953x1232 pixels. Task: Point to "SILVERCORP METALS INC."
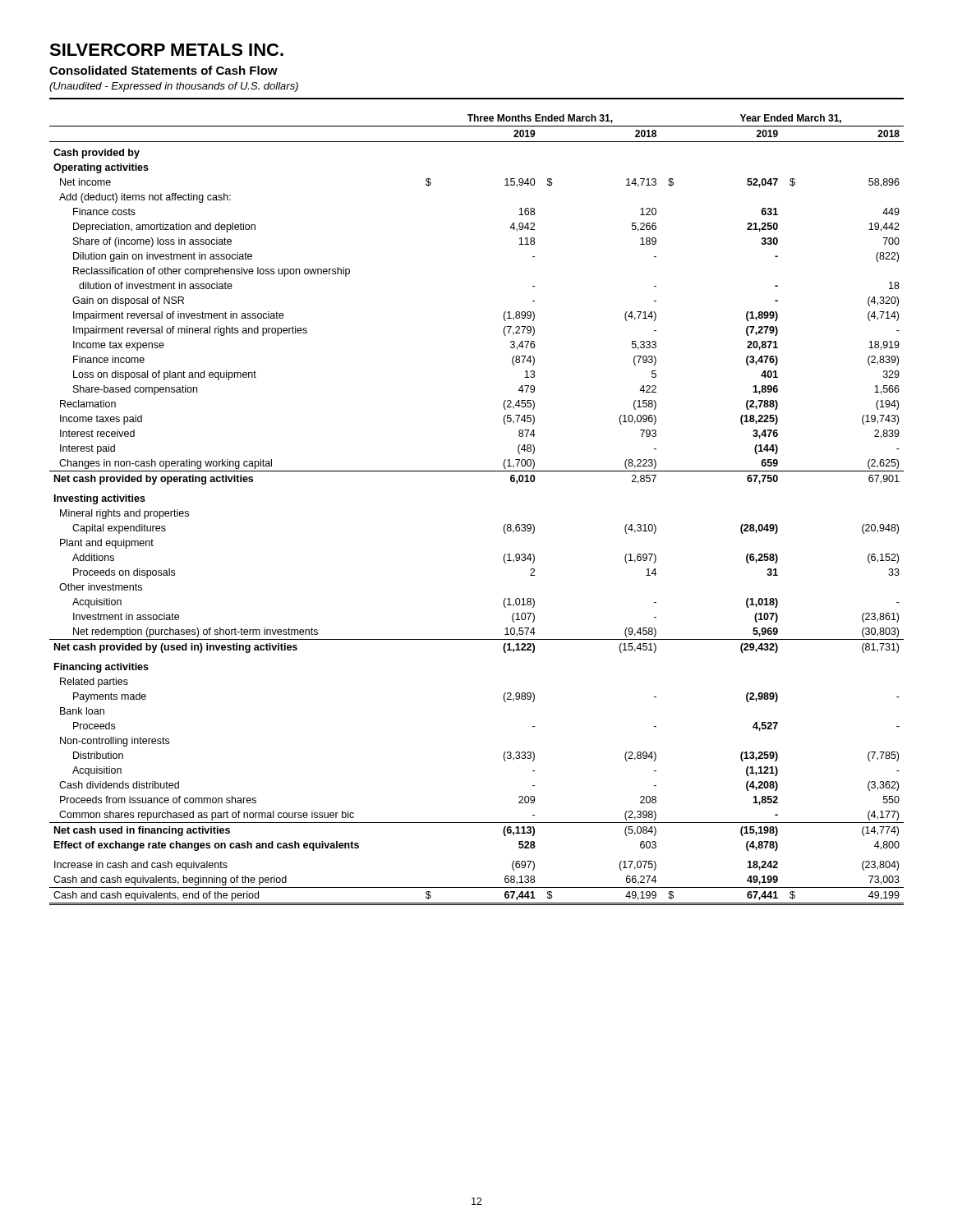[167, 50]
